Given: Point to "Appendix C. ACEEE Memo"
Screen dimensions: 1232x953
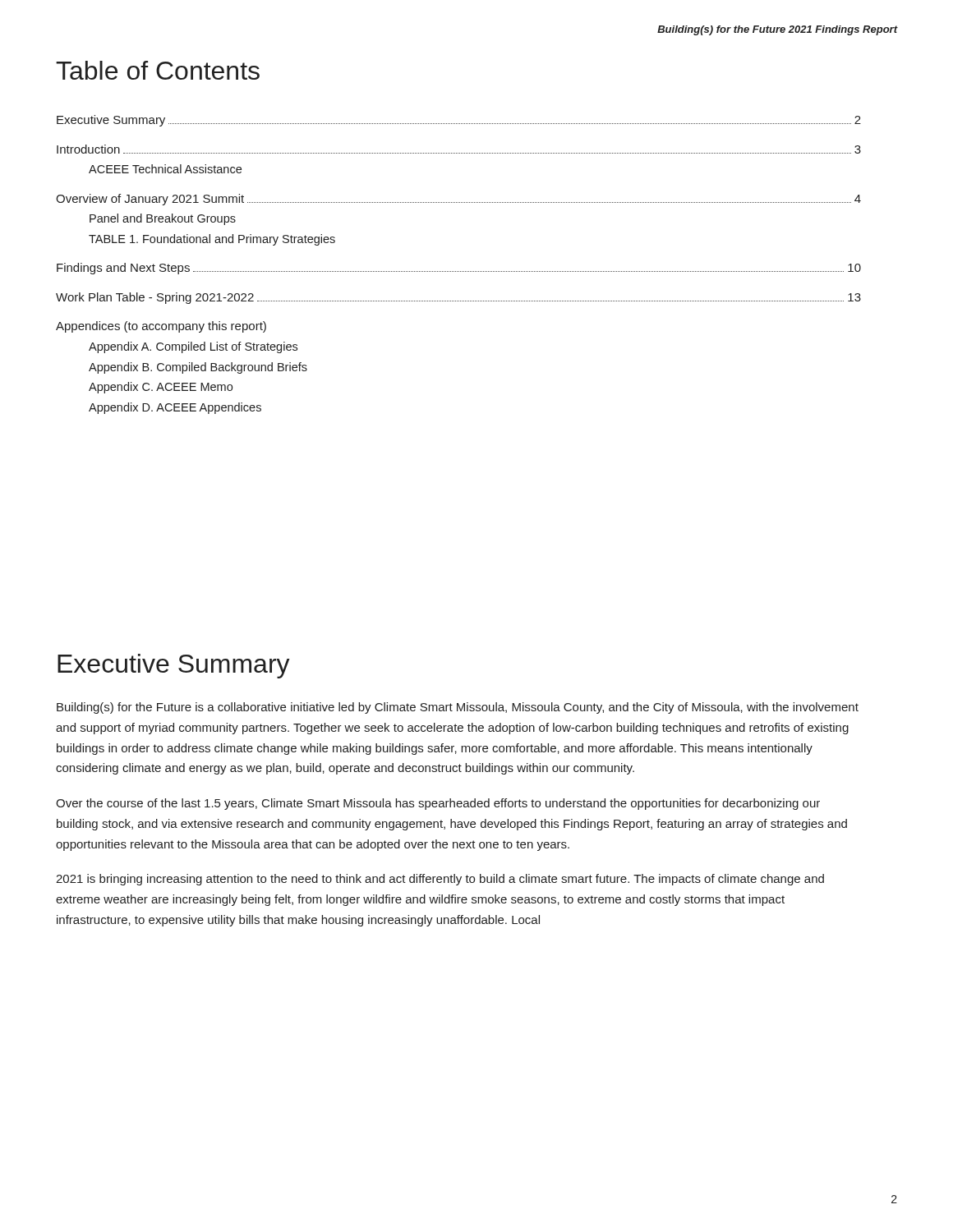Looking at the screenshot, I should tap(161, 387).
